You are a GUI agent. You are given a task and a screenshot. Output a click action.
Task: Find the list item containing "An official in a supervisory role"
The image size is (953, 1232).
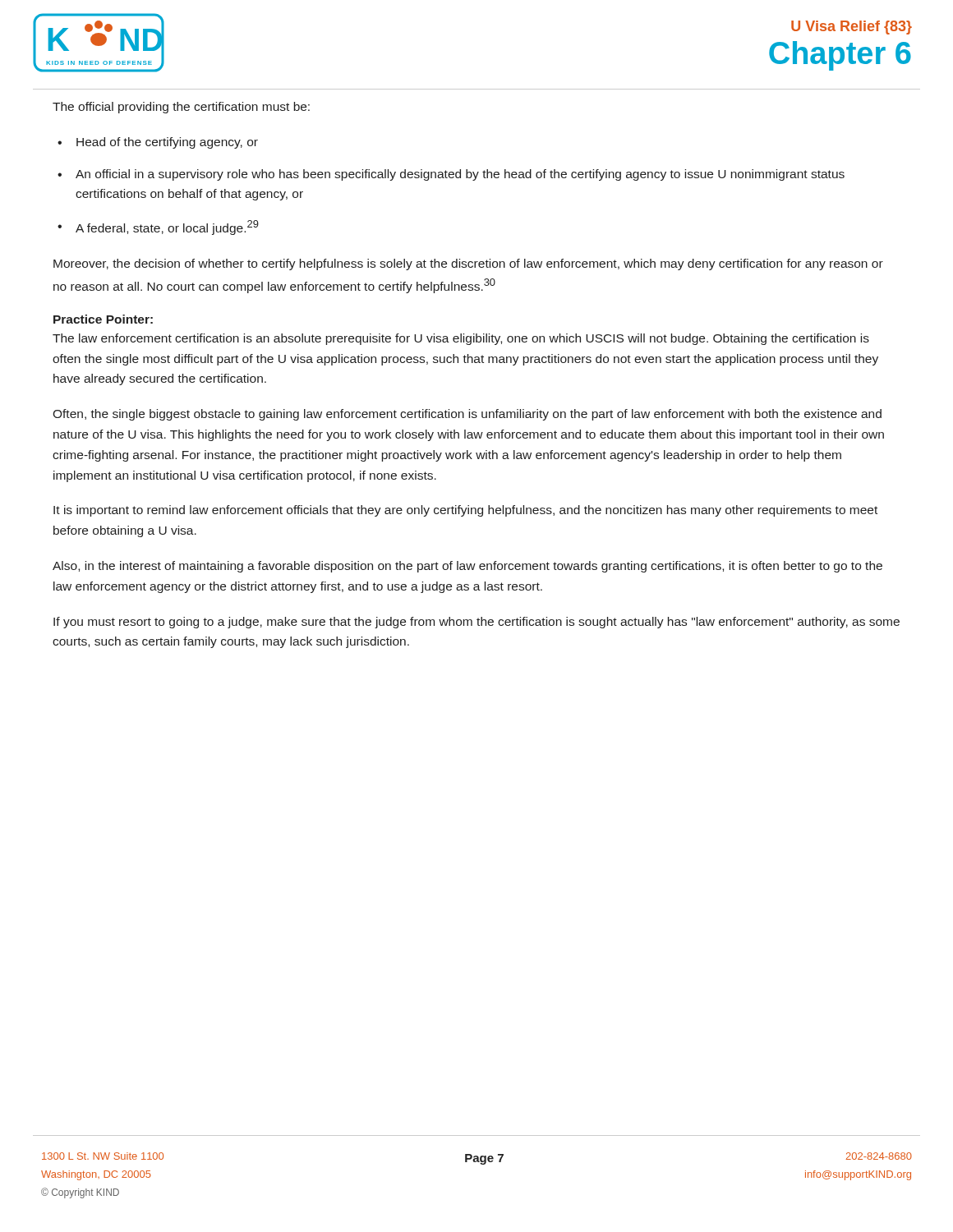click(x=460, y=184)
